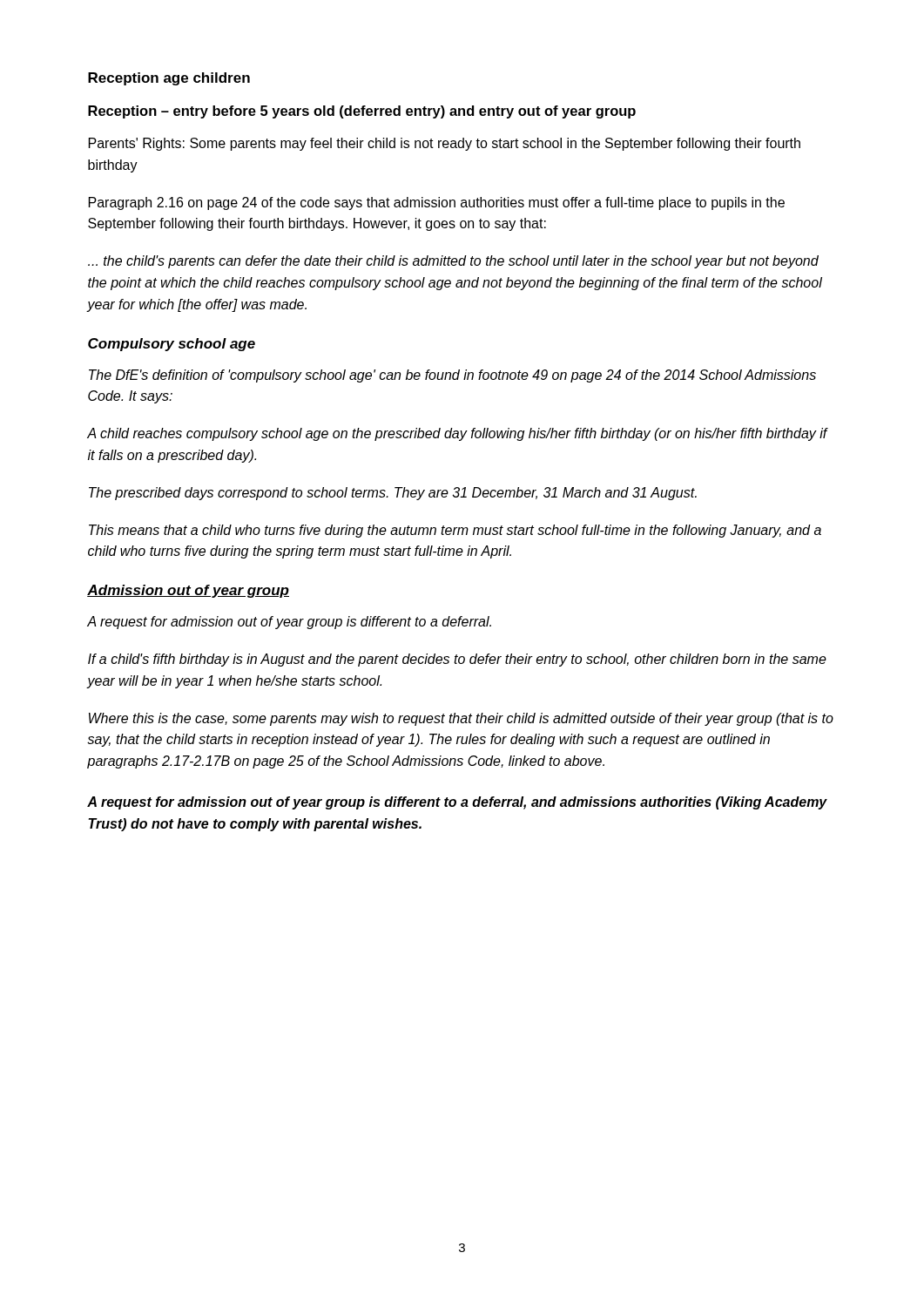Screen dimensions: 1307x924
Task: Point to the element starting "Where this is the case,"
Action: [x=460, y=740]
